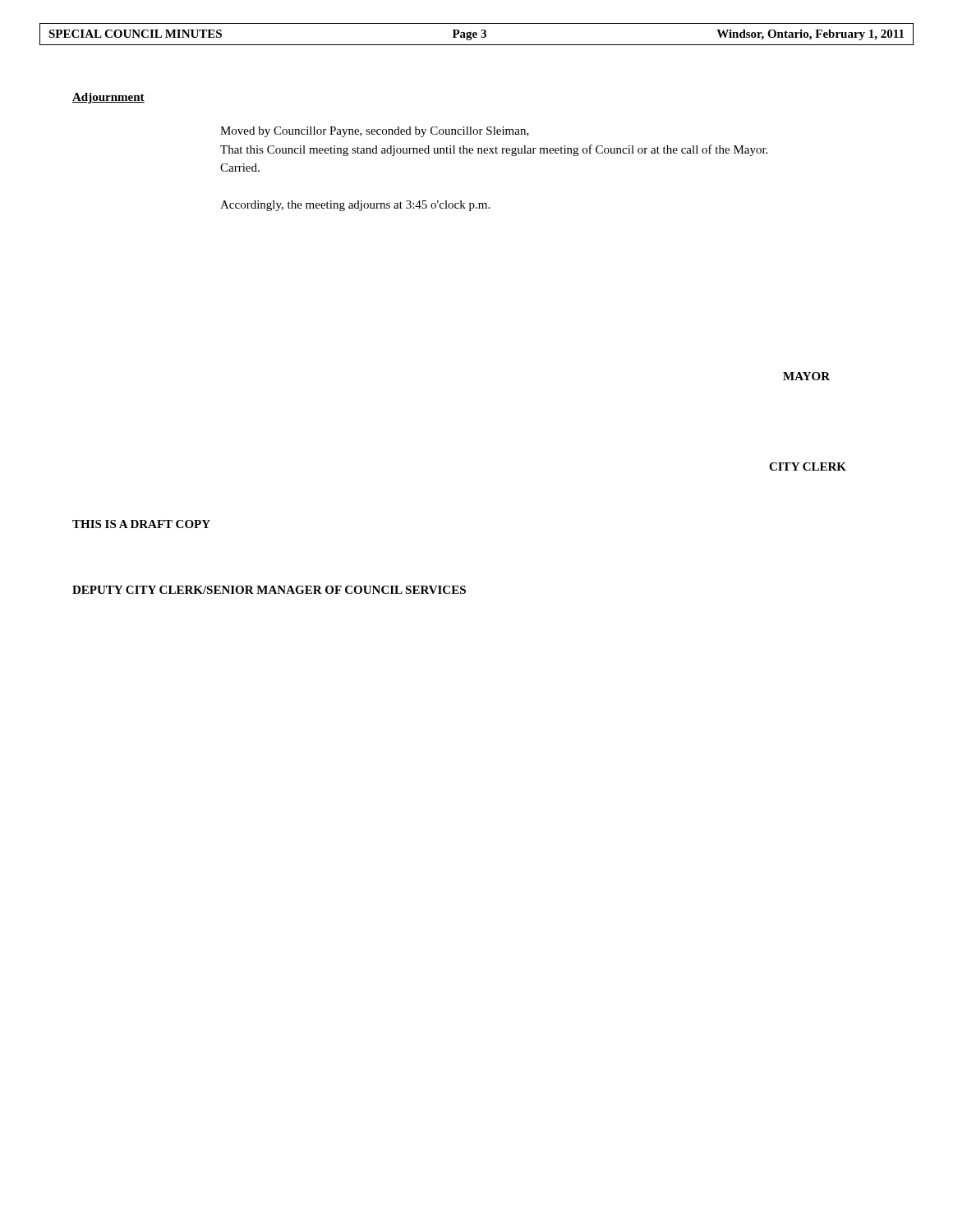Click on the text that says "CITY CLERK"

tap(808, 466)
